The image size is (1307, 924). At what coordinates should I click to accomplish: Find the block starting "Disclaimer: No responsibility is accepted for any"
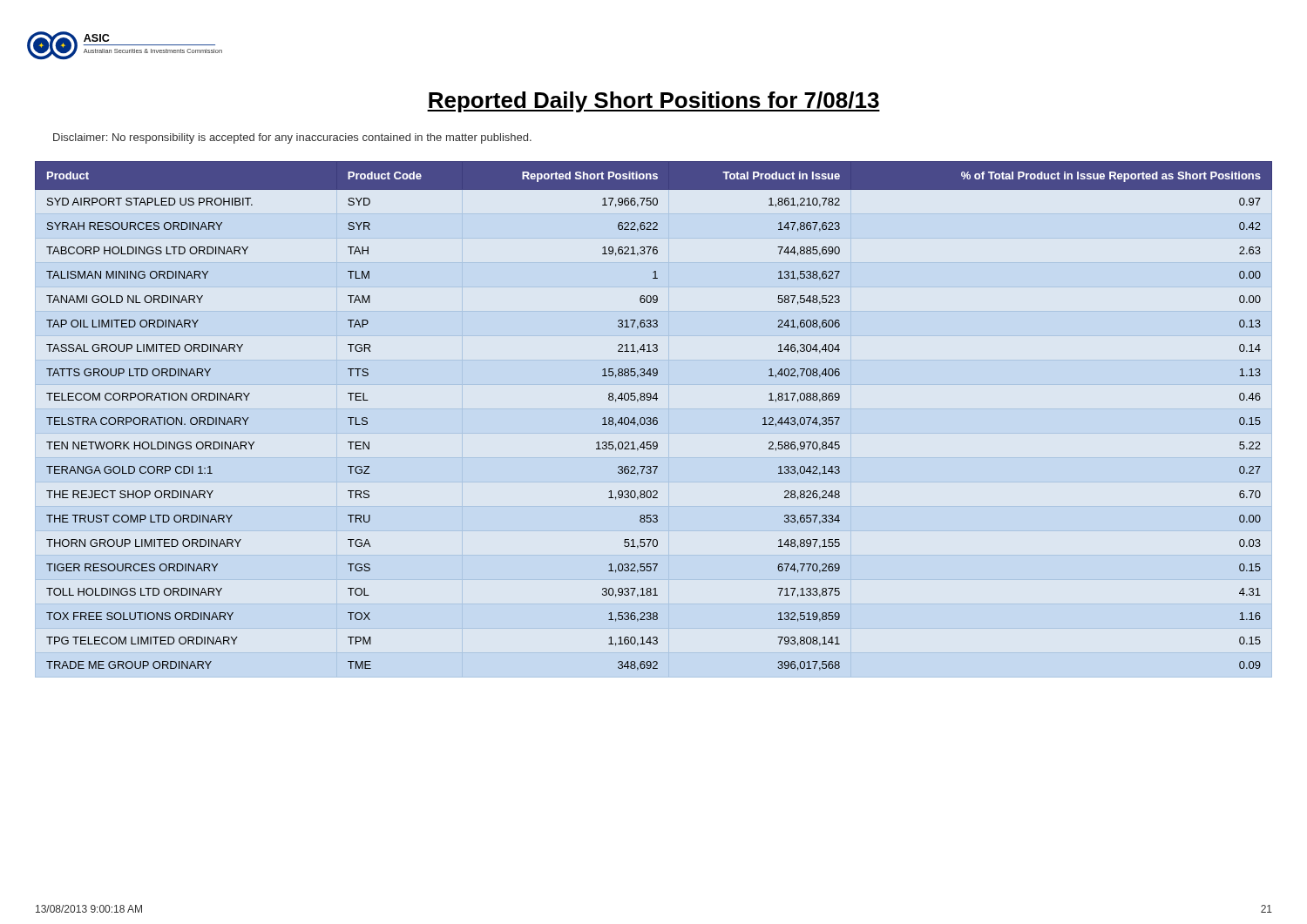[x=292, y=137]
